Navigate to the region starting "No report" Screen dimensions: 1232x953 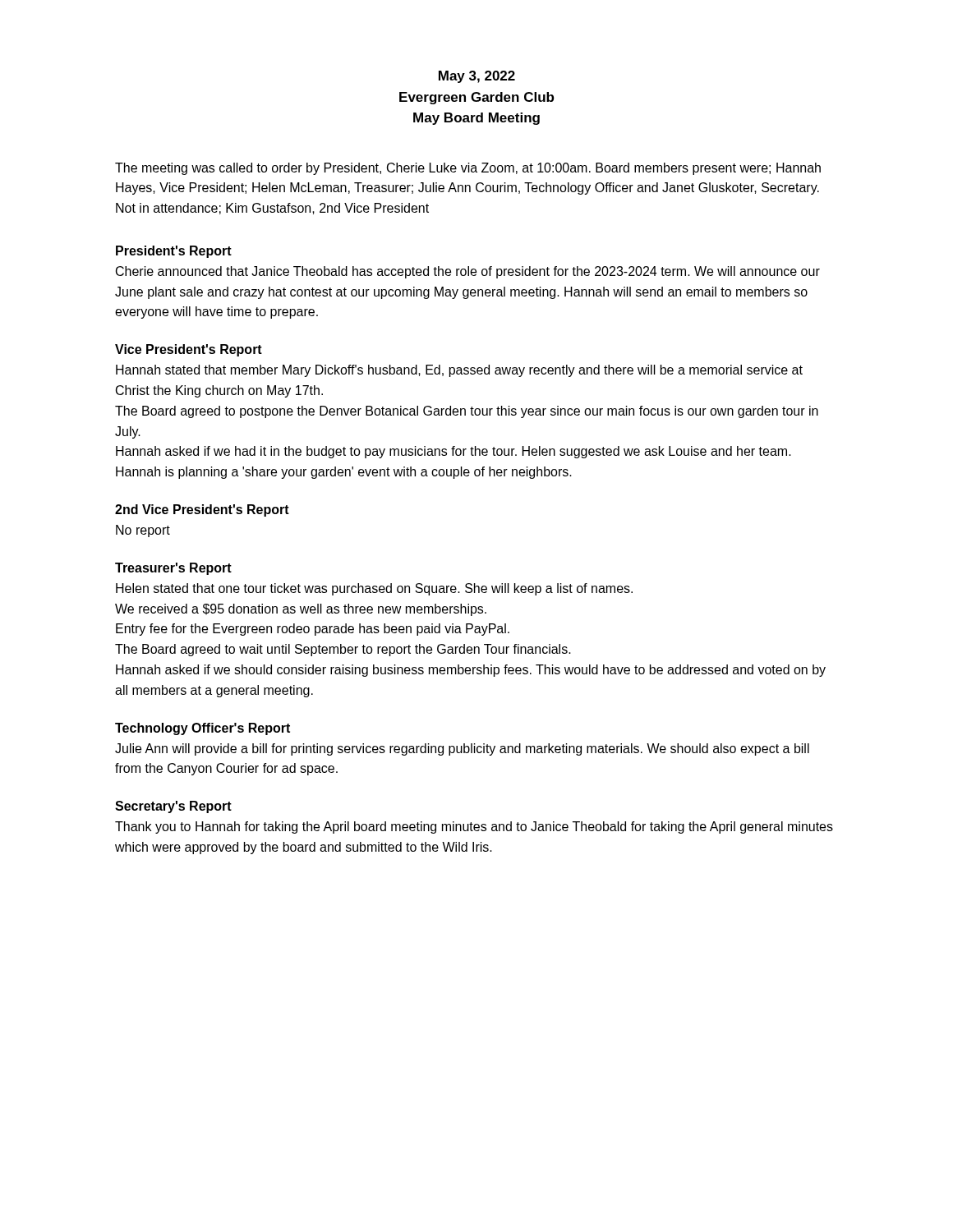pyautogui.click(x=142, y=530)
